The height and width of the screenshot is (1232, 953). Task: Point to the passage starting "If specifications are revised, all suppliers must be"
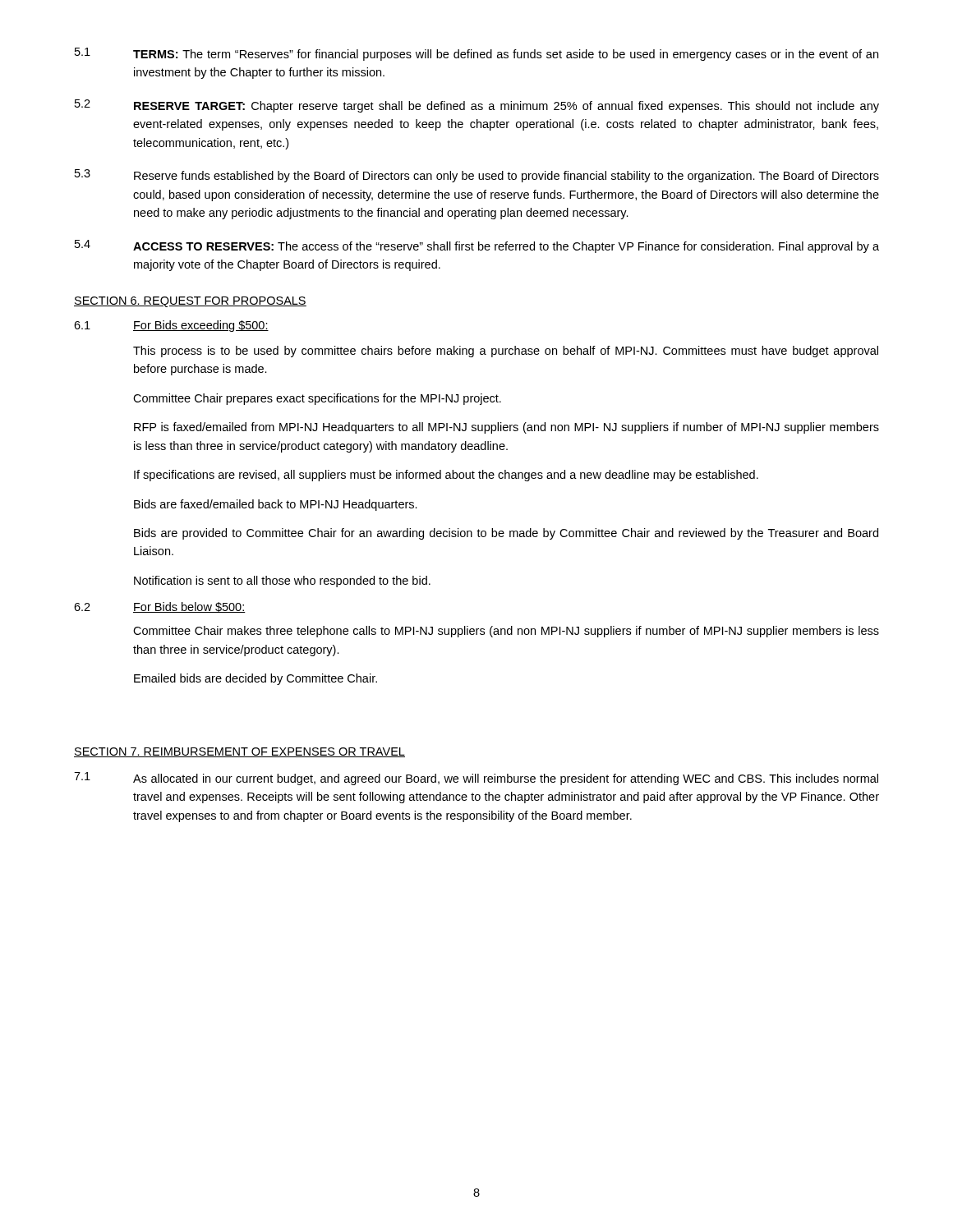pos(446,475)
